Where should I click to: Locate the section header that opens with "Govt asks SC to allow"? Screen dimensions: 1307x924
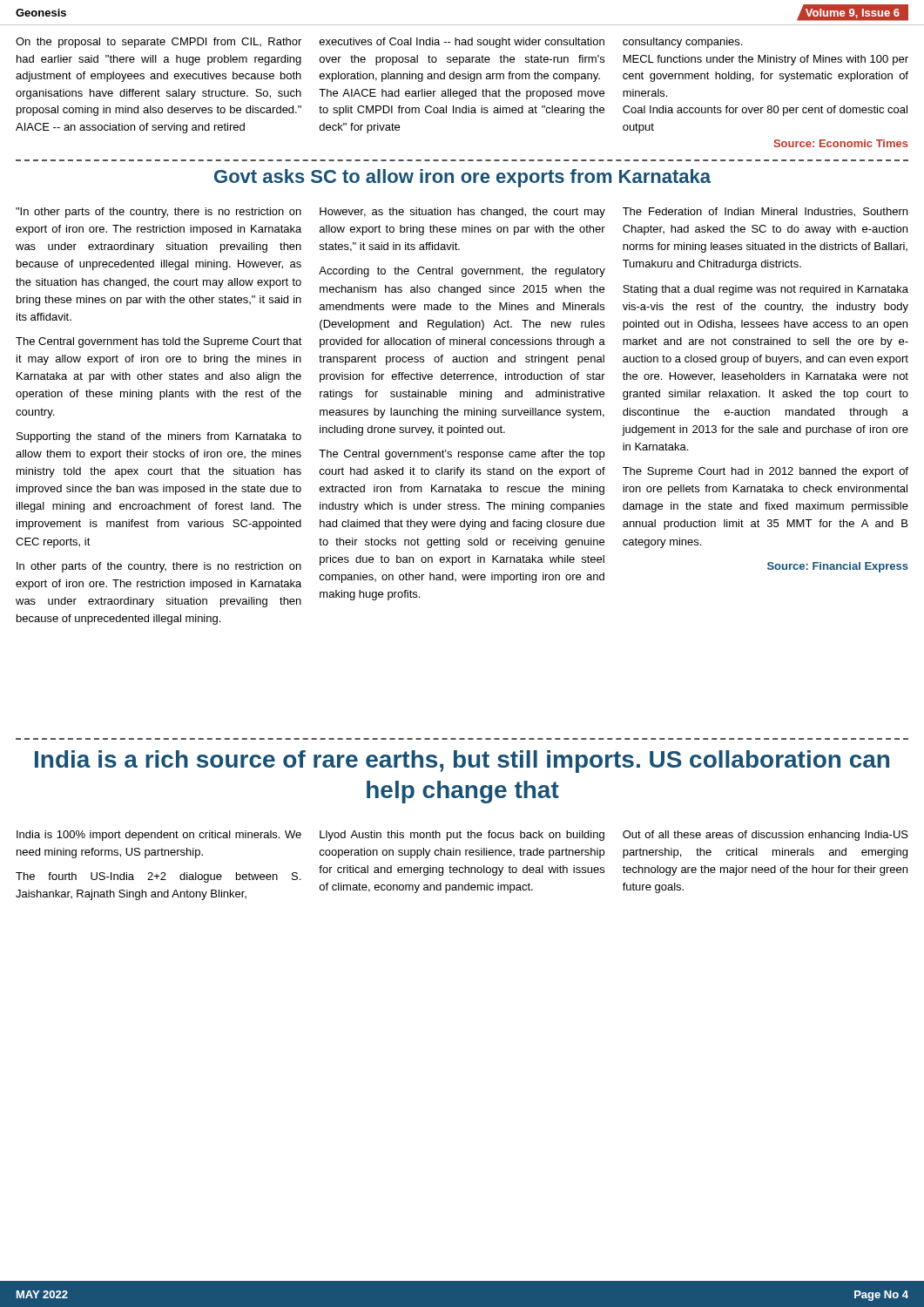point(462,176)
